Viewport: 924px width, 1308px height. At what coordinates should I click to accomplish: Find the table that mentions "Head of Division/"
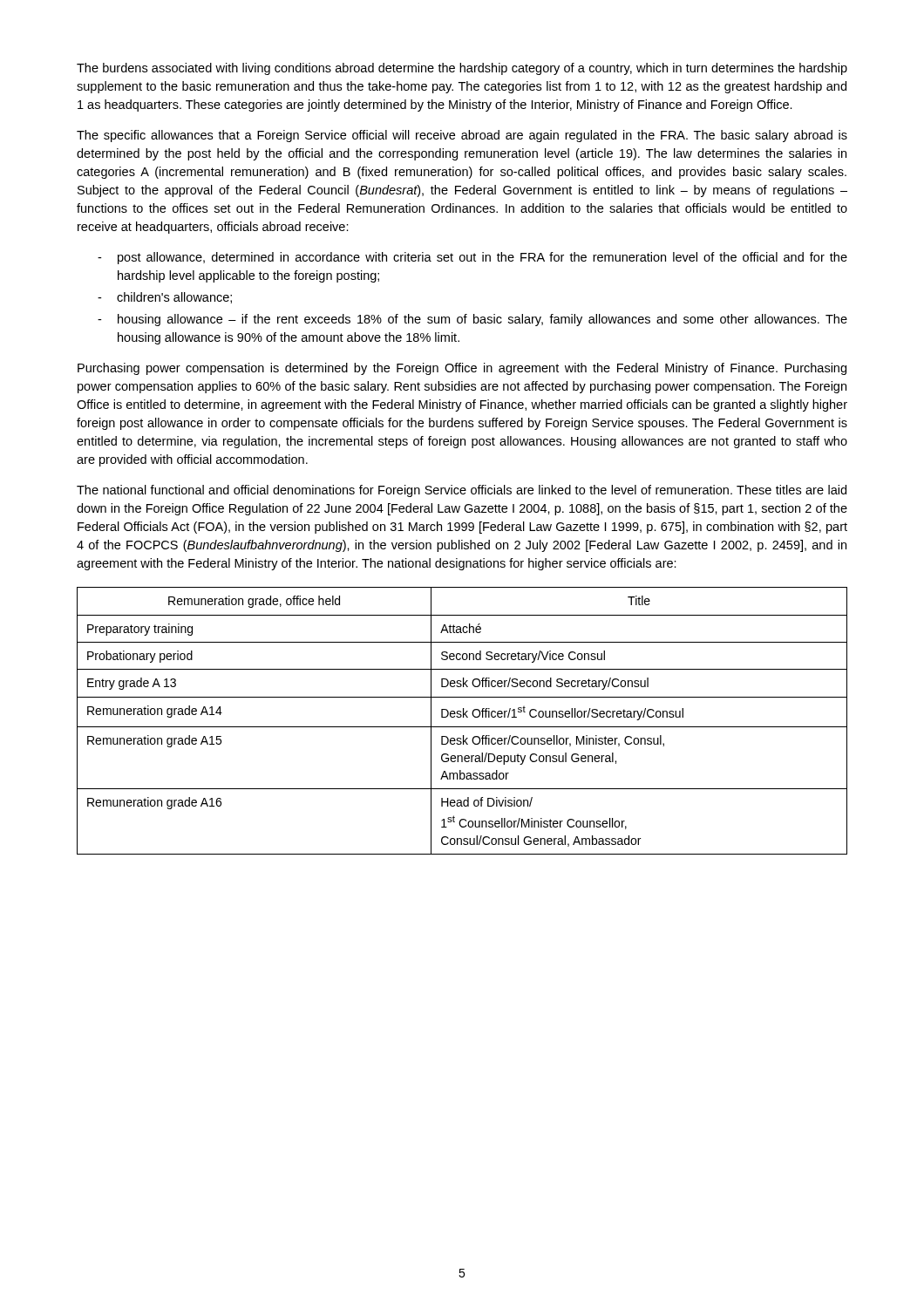pyautogui.click(x=462, y=721)
